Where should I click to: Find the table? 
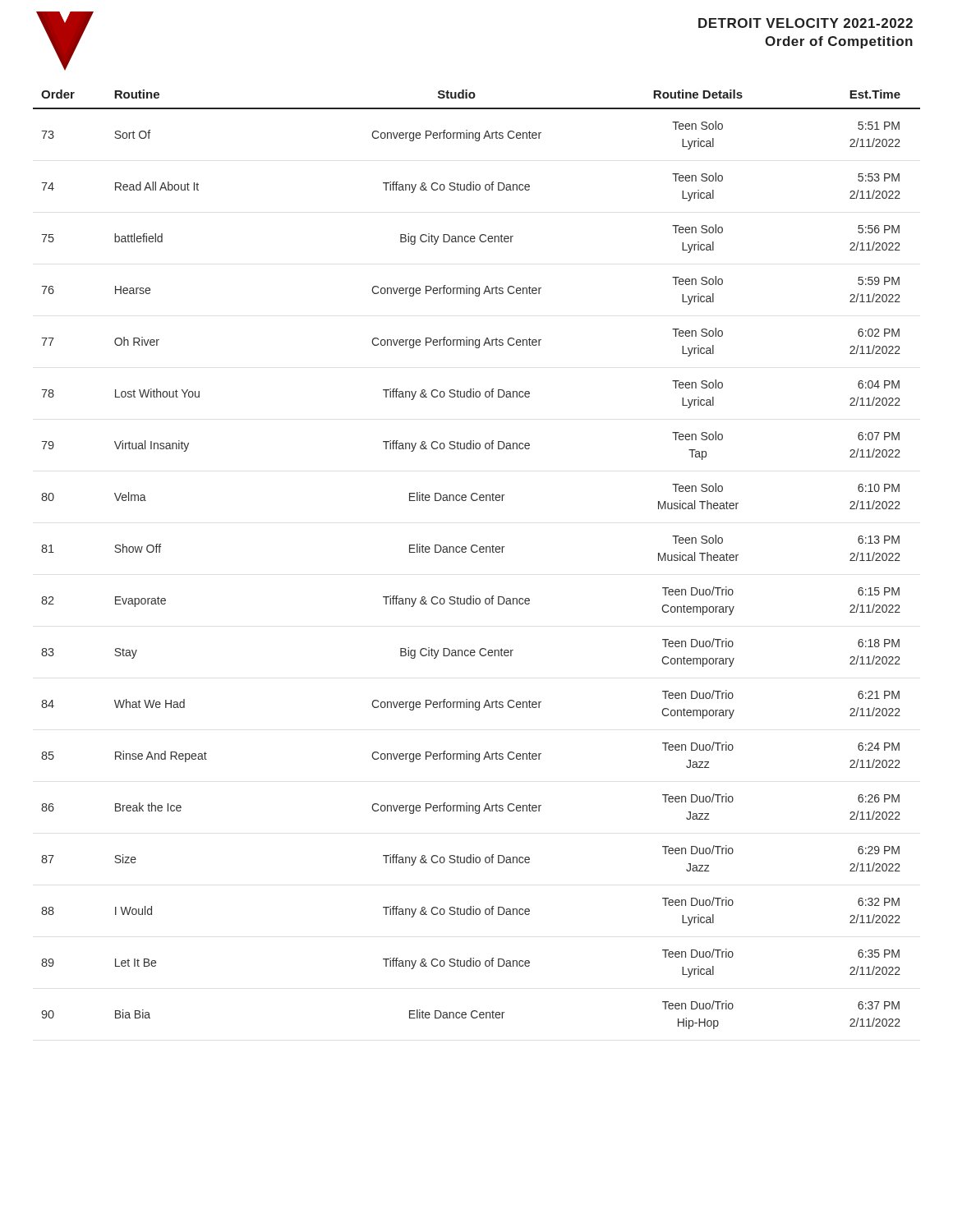(x=476, y=561)
